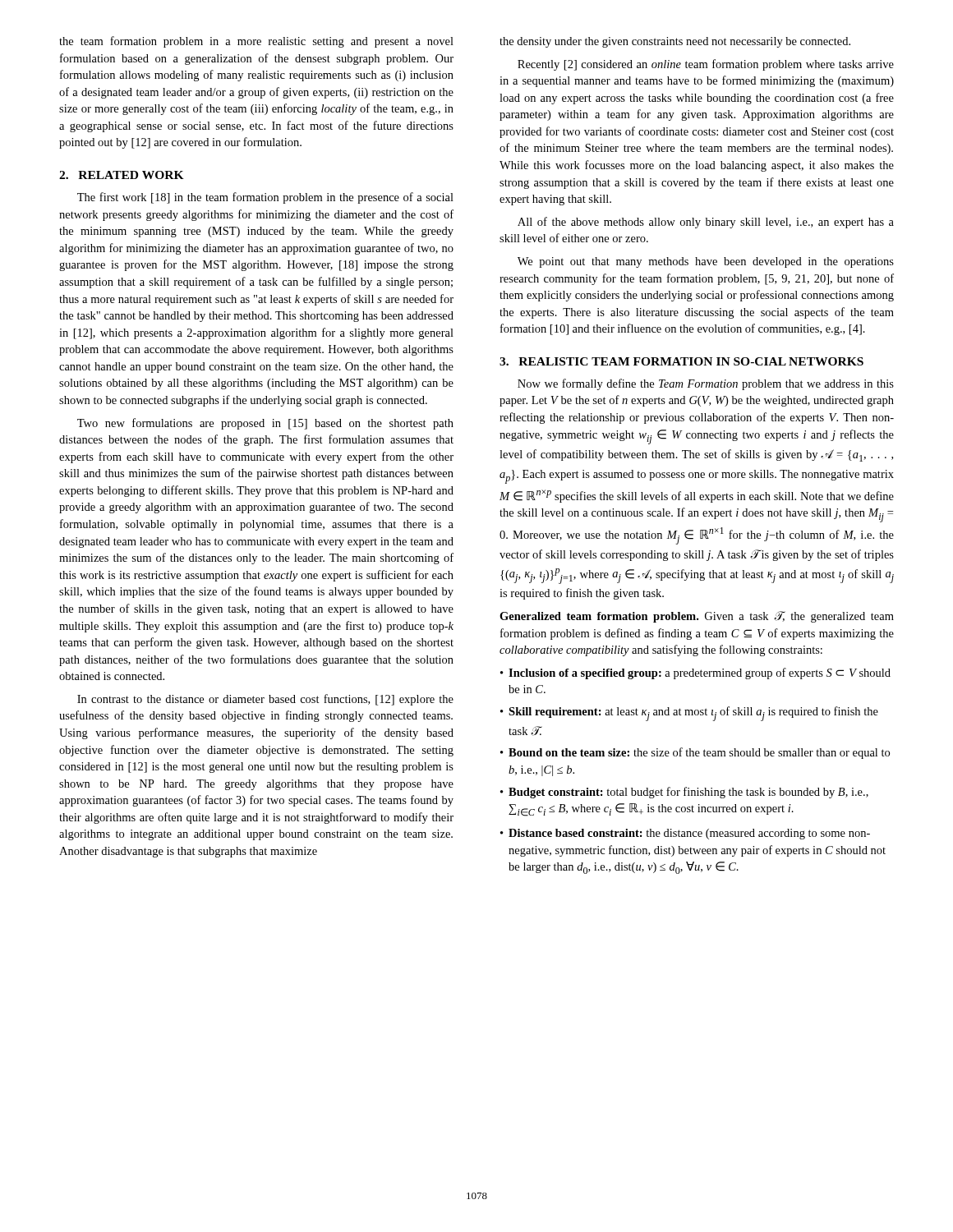Point to the block beginning "The first work [18] in the"

256,524
